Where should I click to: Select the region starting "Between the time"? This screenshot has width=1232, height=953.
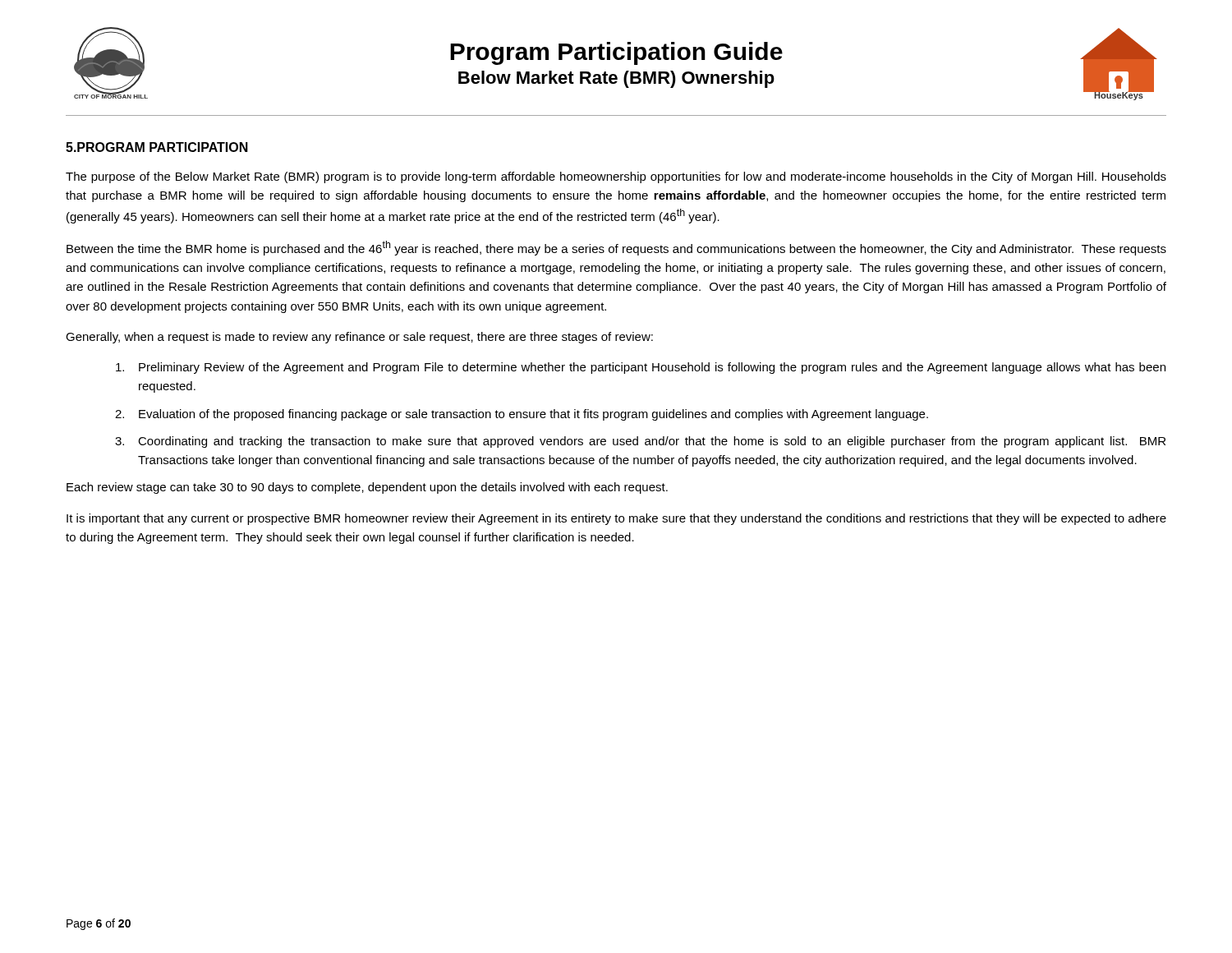pos(616,276)
